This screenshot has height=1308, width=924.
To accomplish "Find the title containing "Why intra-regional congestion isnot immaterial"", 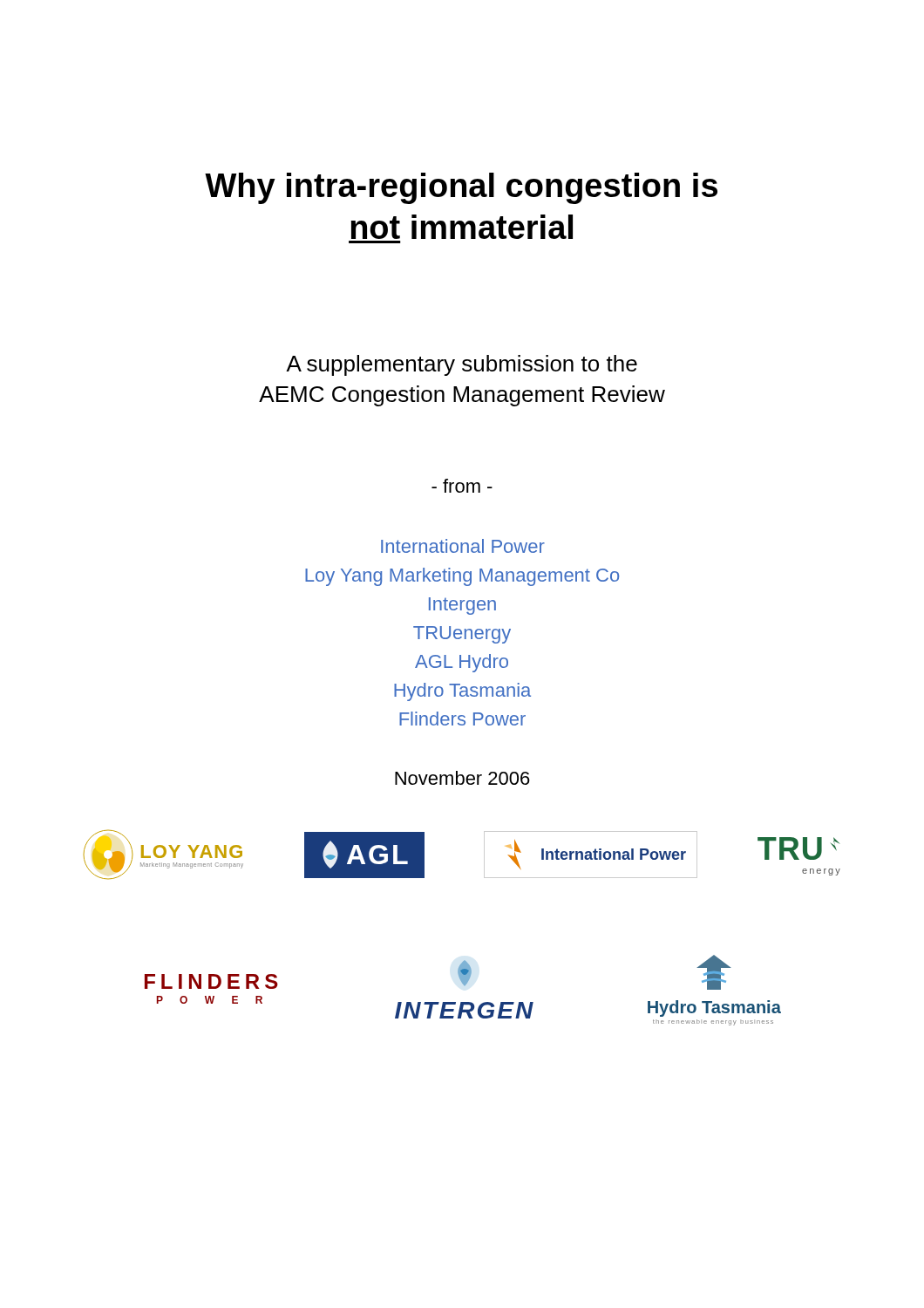I will tap(462, 207).
